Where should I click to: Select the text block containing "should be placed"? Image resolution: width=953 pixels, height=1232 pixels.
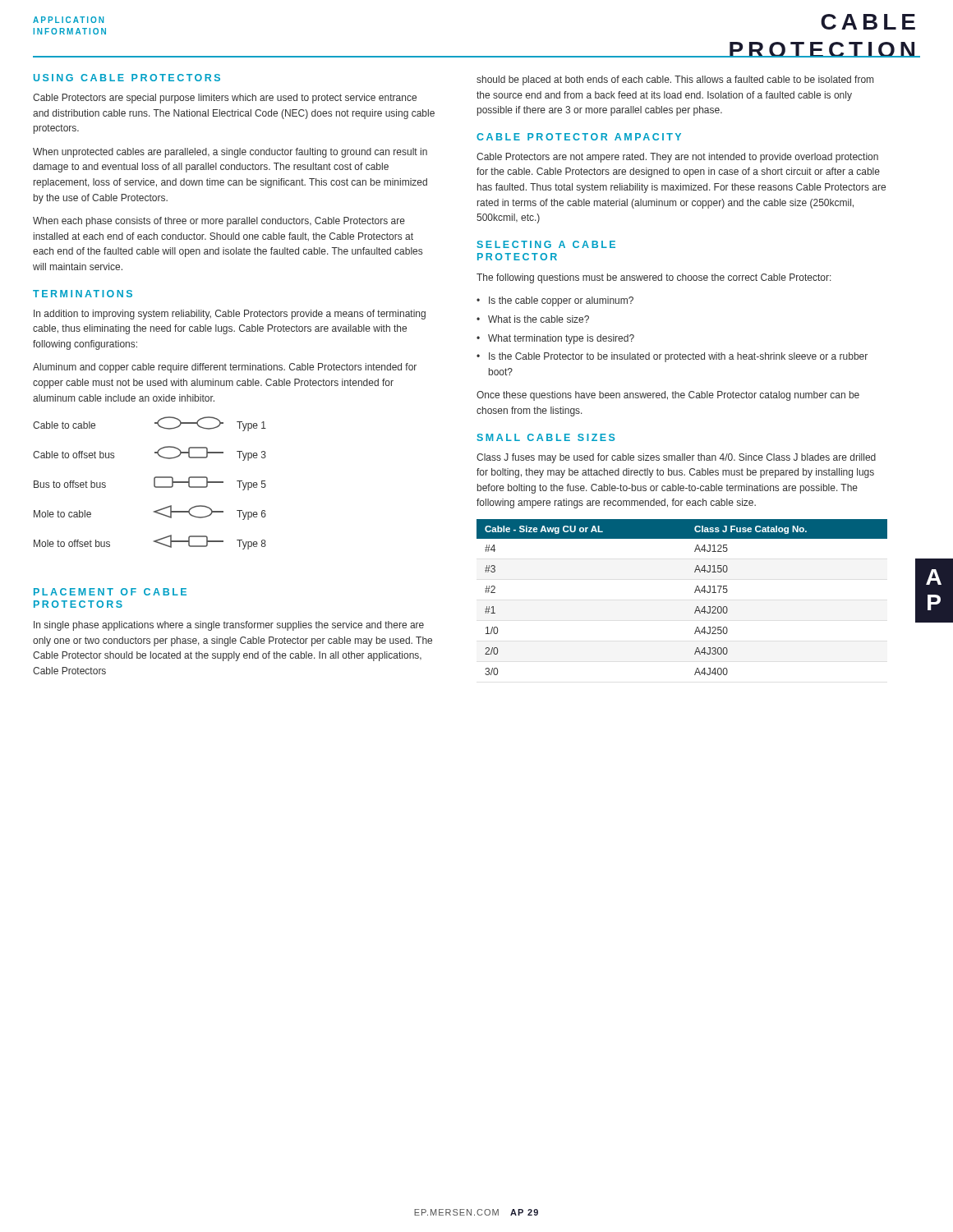[675, 95]
